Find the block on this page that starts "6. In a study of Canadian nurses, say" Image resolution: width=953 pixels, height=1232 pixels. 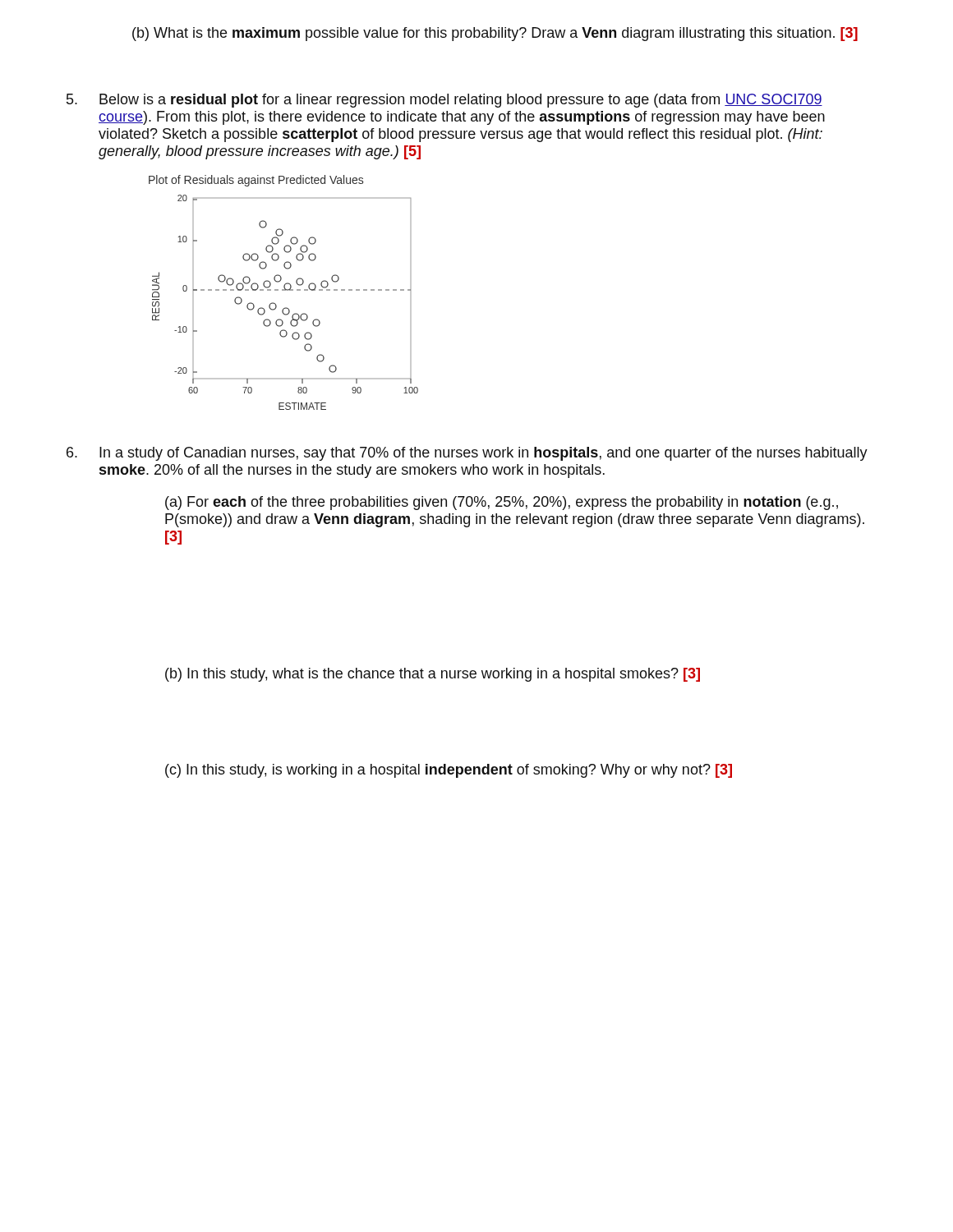point(467,454)
